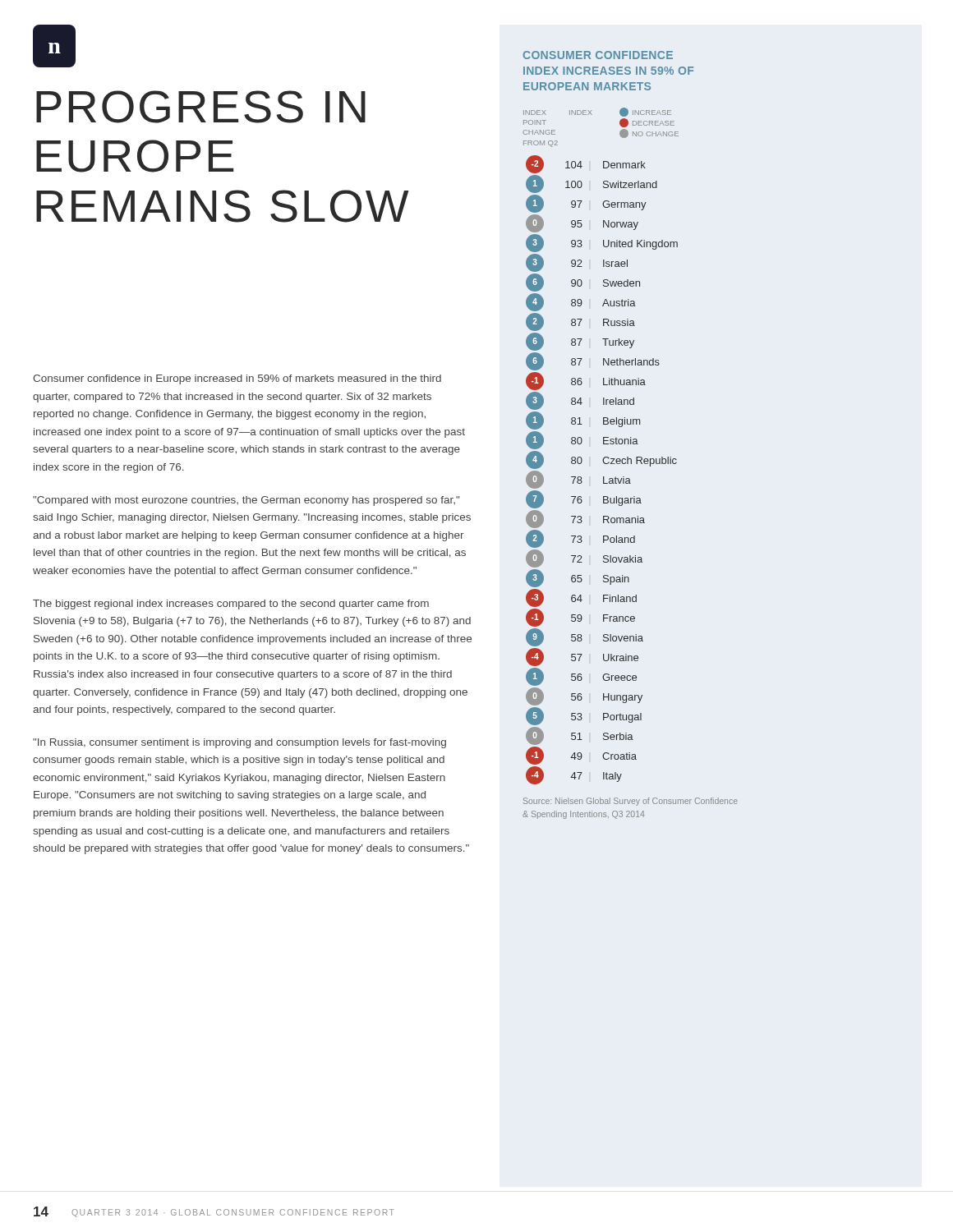Locate the table
Viewport: 953px width, 1232px height.
click(x=711, y=470)
